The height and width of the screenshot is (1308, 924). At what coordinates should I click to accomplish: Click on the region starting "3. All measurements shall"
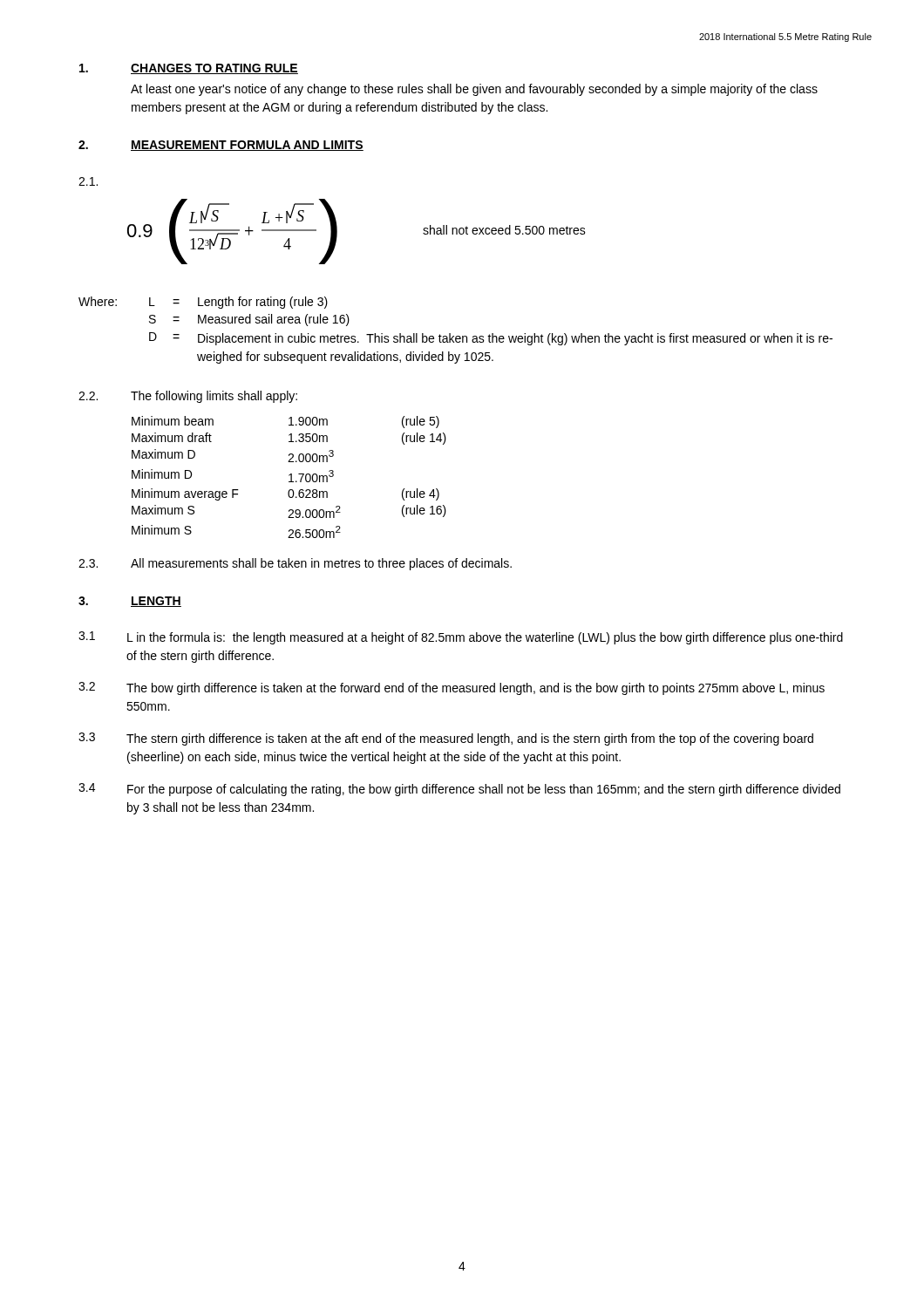296,563
